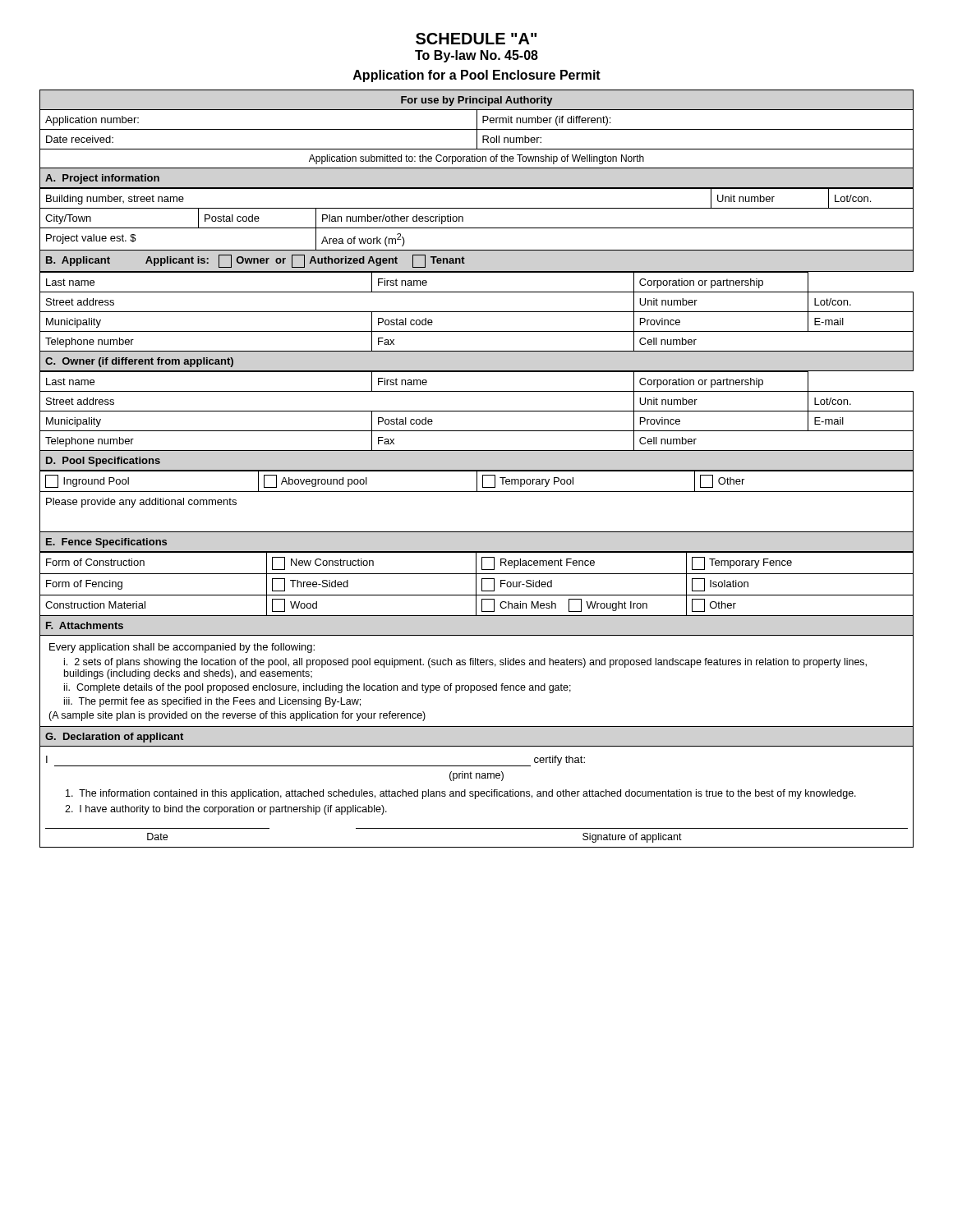The width and height of the screenshot is (953, 1232).
Task: Locate the text starting "B. Applicant Applicant is: Owner or Authorized"
Action: coord(255,261)
